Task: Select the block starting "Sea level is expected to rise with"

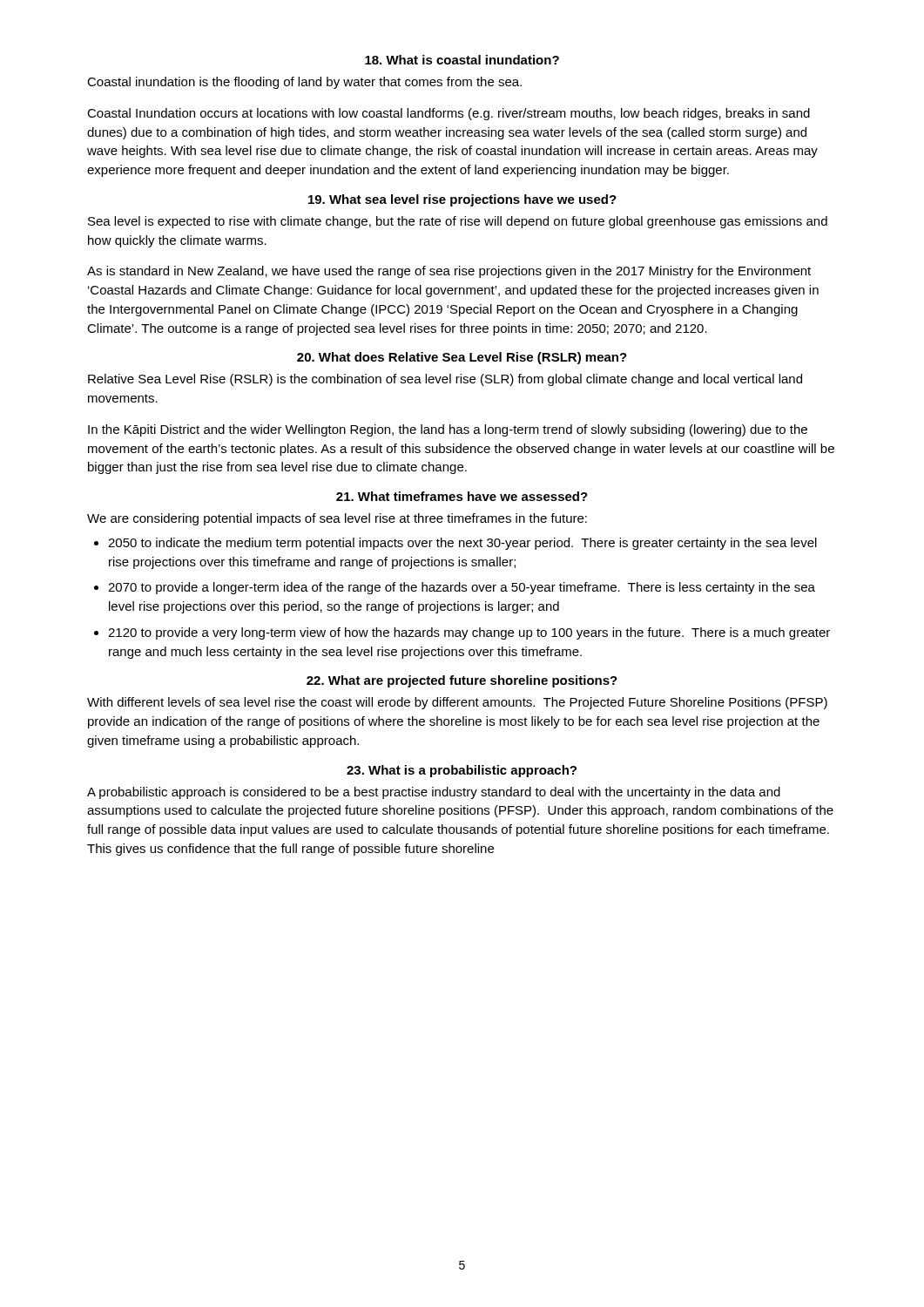Action: coord(457,230)
